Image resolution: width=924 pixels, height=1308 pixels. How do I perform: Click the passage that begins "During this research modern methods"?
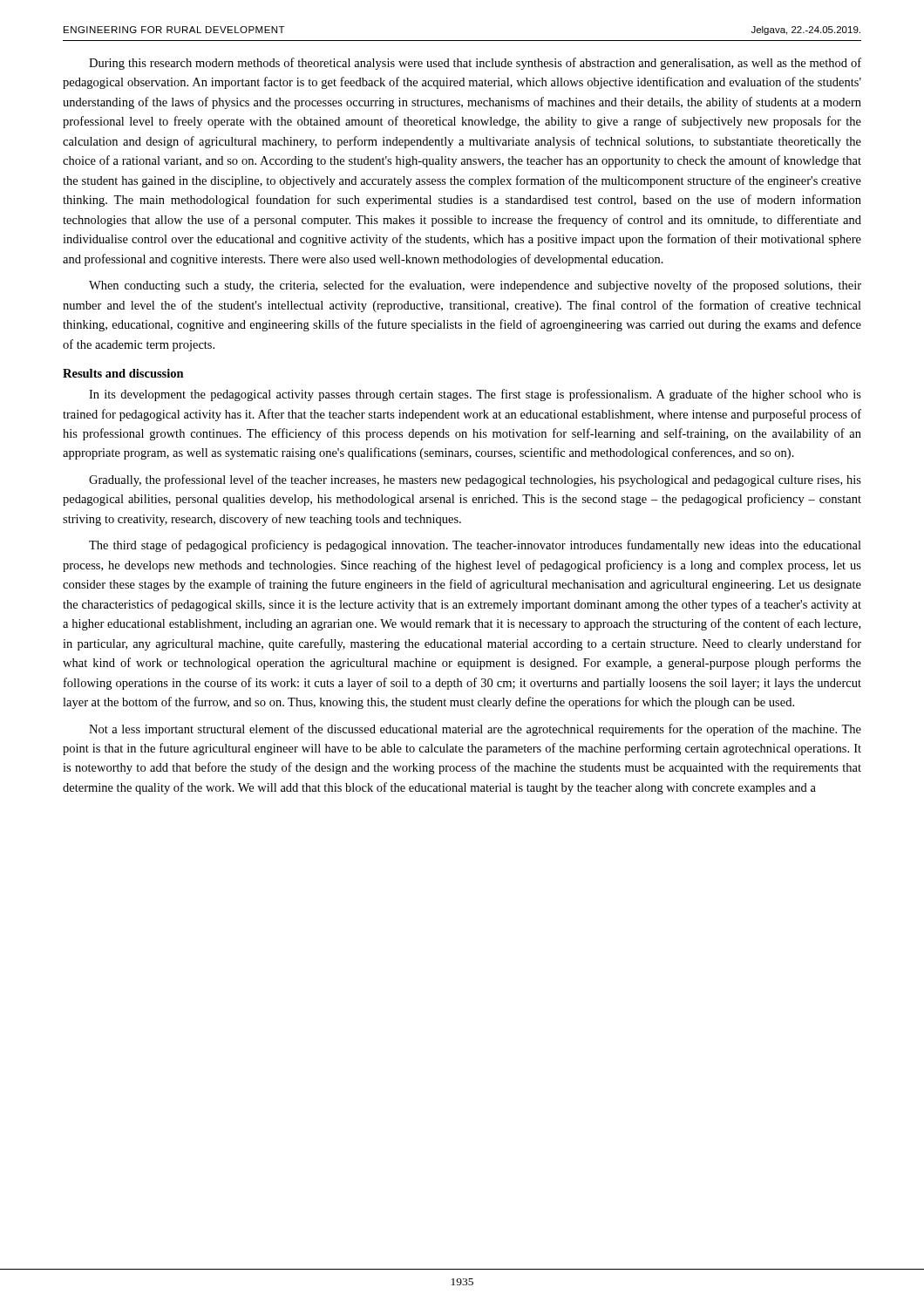(462, 161)
